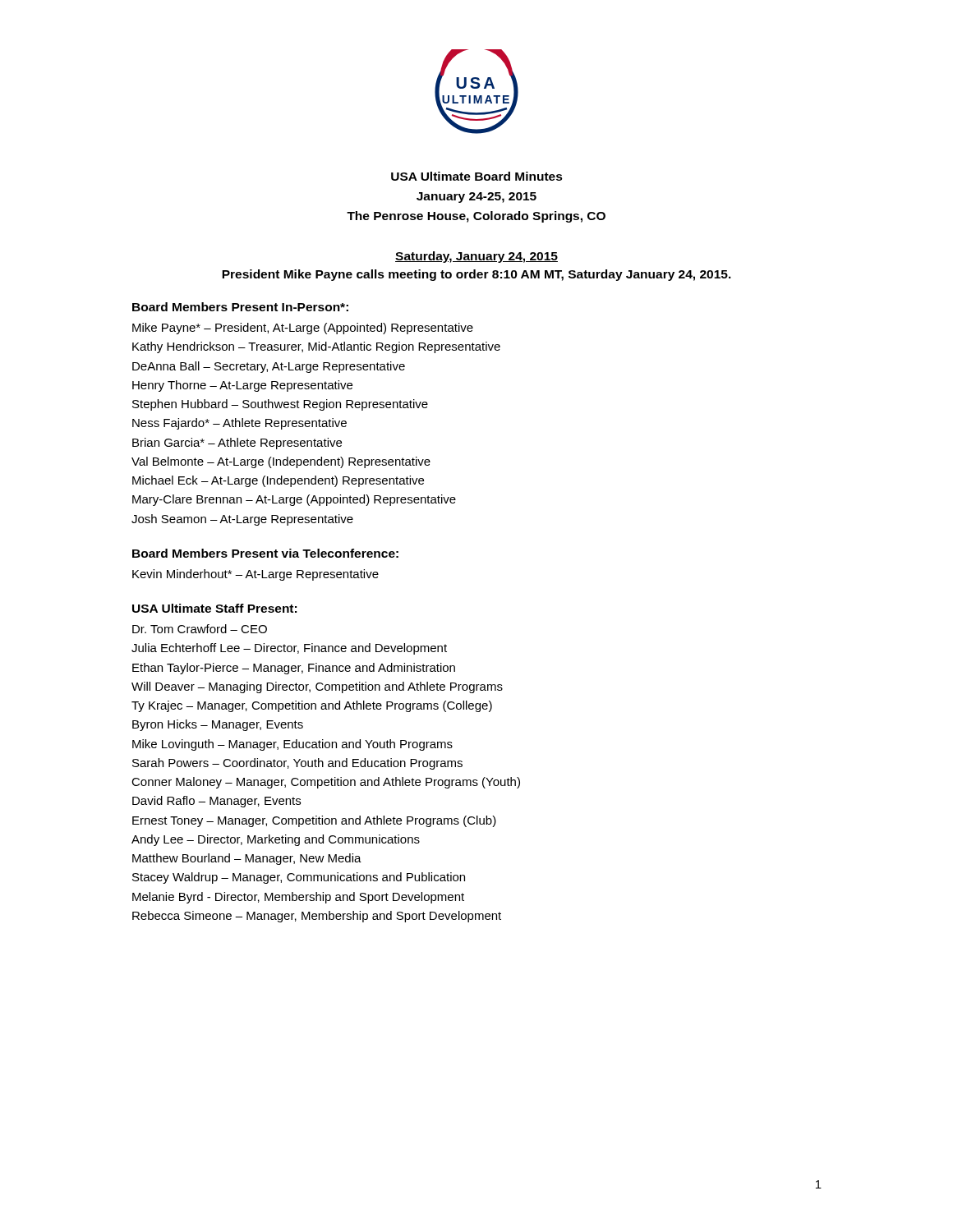This screenshot has width=953, height=1232.
Task: Point to the block beginning "Rebecca Simeone – Manager, Membership"
Action: [x=476, y=915]
